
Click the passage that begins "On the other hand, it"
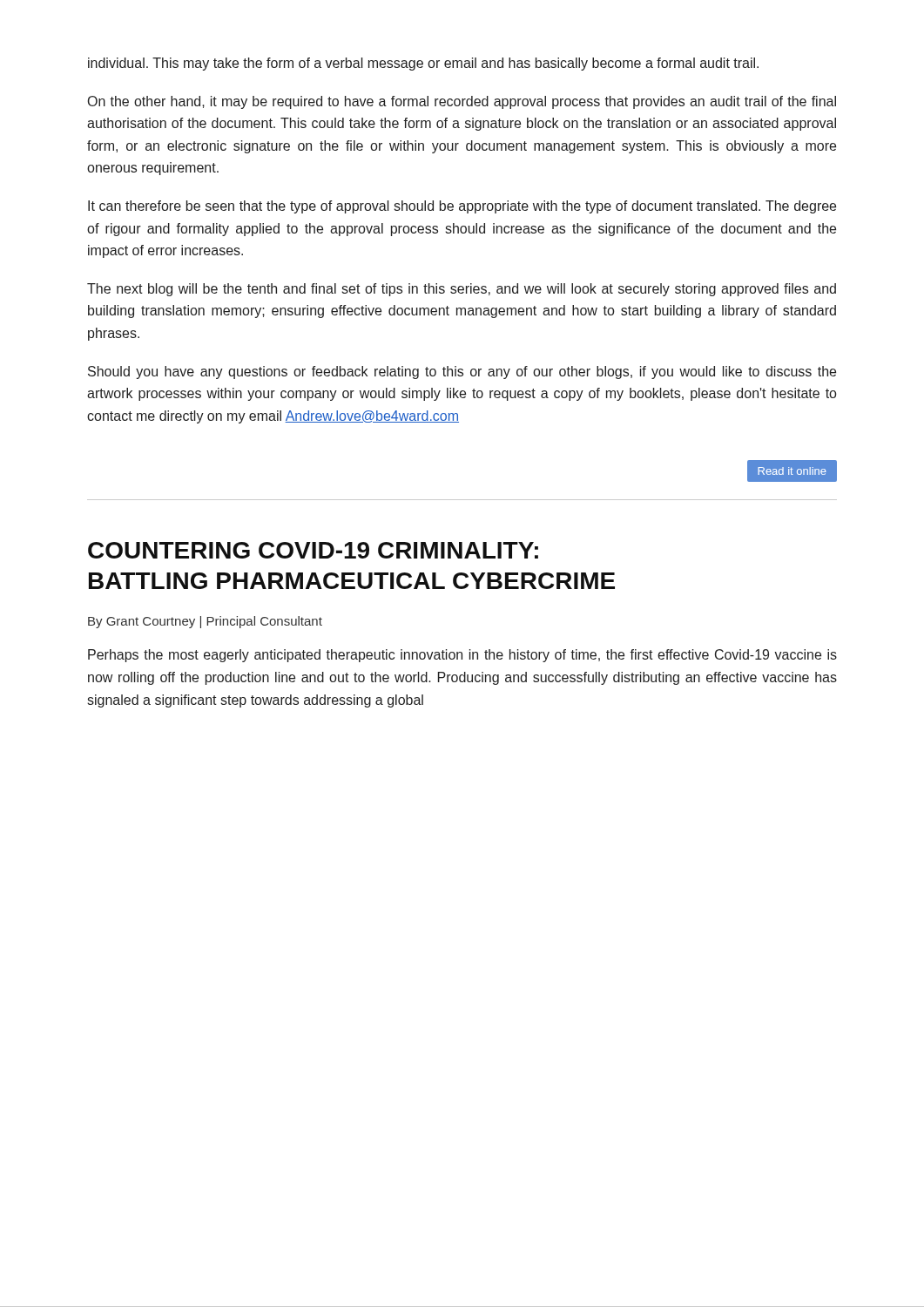[x=462, y=135]
